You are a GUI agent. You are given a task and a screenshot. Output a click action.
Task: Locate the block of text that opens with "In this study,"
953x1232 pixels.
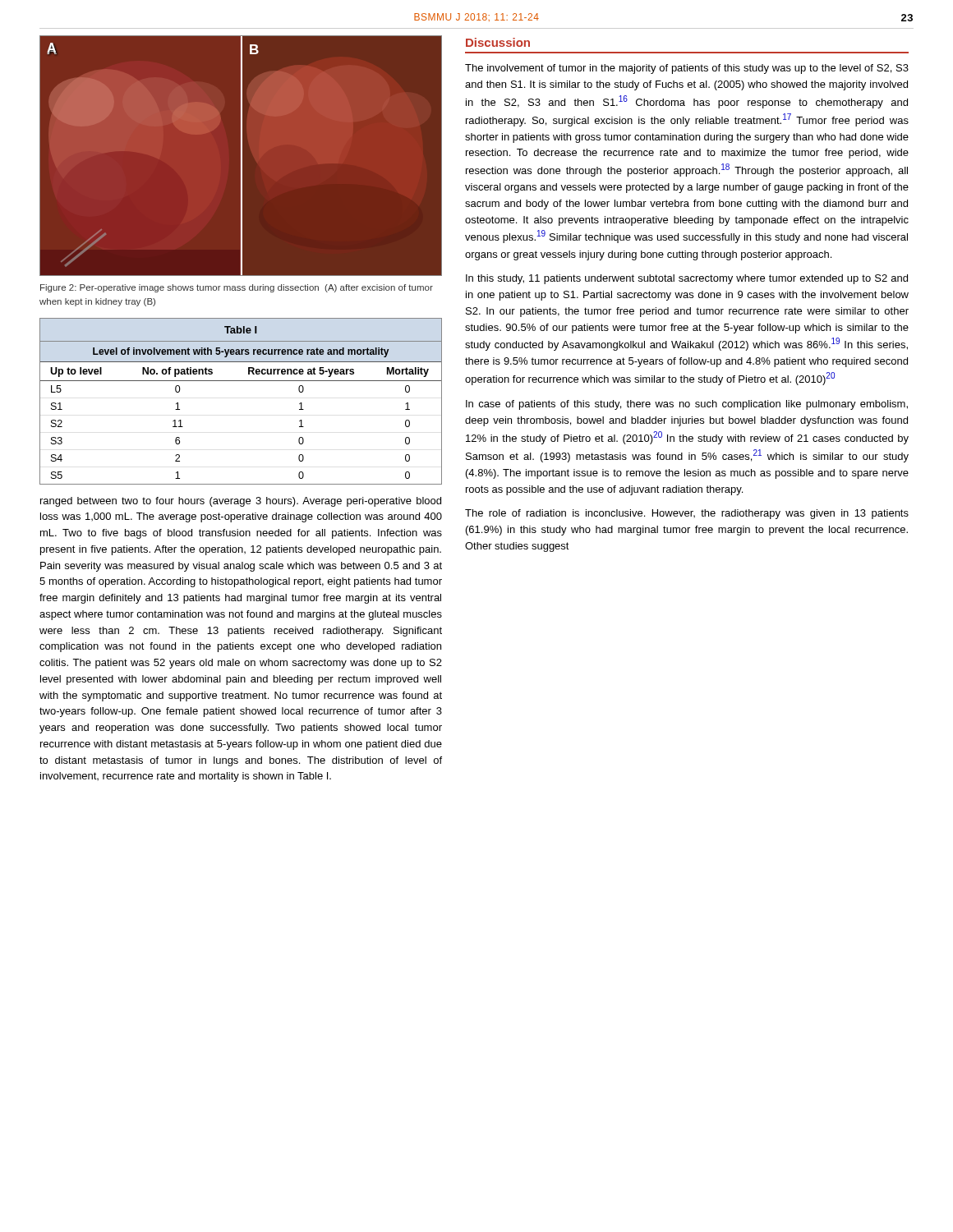tap(687, 329)
